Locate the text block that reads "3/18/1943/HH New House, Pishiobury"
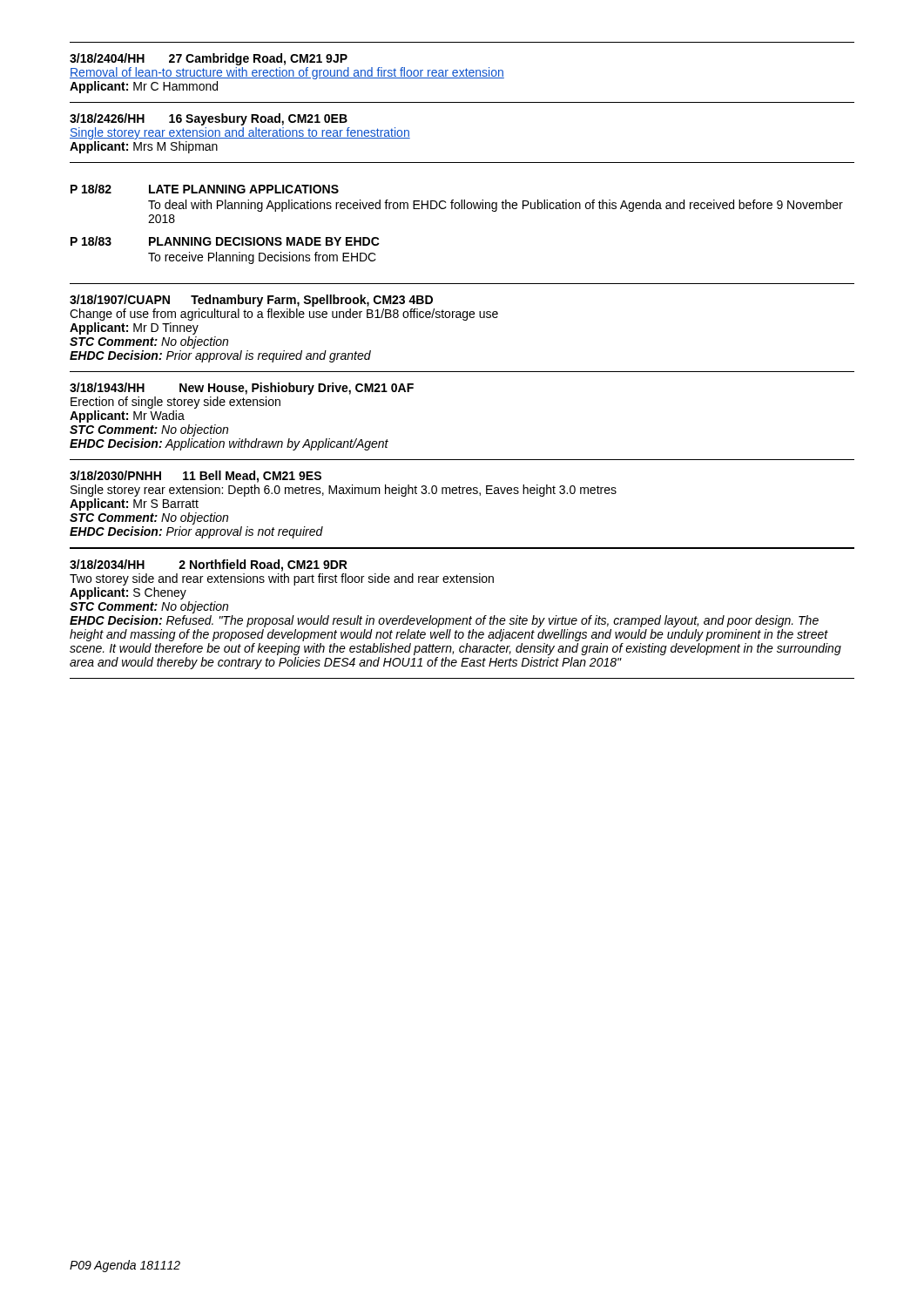 point(242,416)
